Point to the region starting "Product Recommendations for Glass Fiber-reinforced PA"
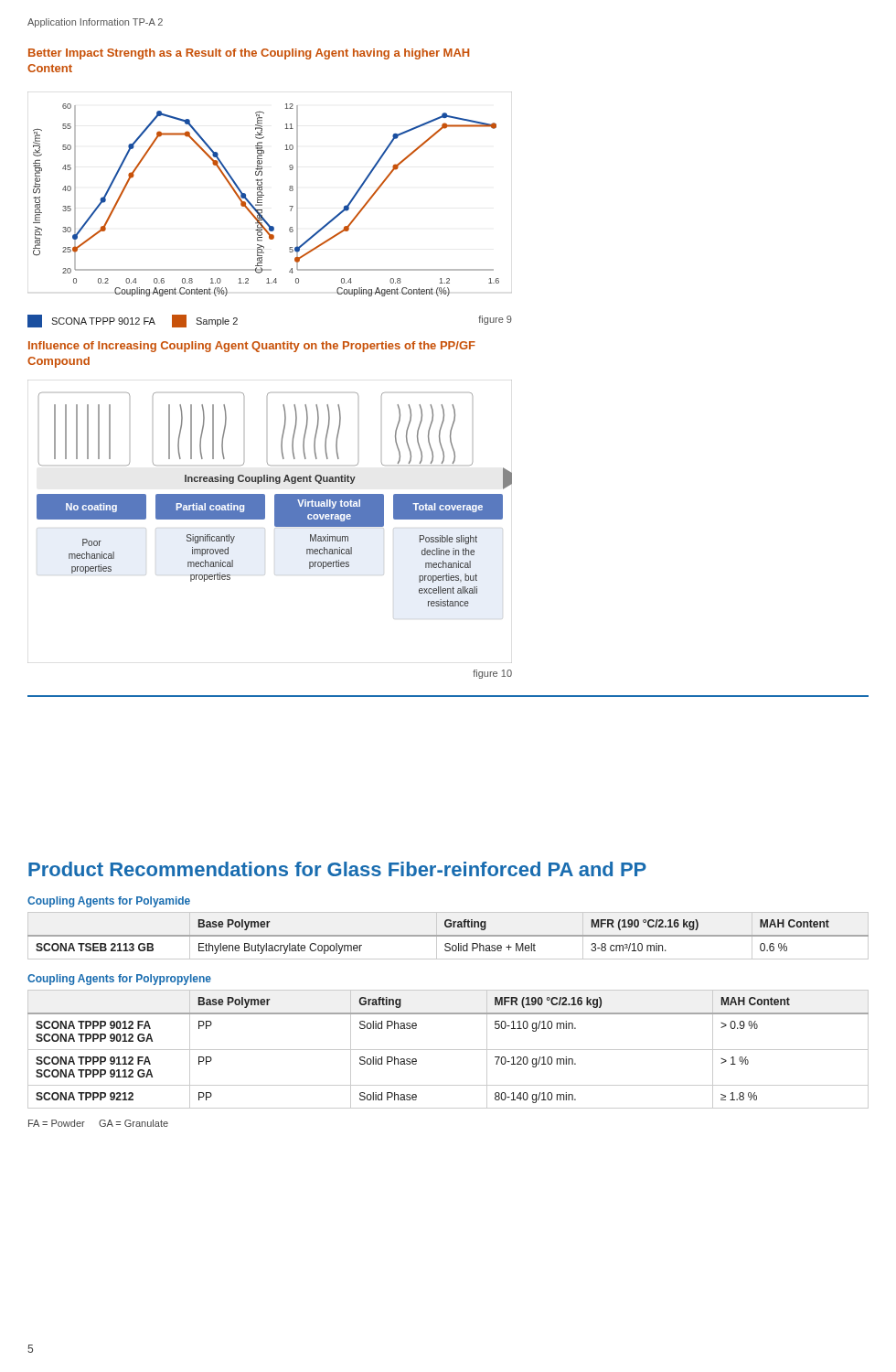This screenshot has width=896, height=1372. click(337, 869)
